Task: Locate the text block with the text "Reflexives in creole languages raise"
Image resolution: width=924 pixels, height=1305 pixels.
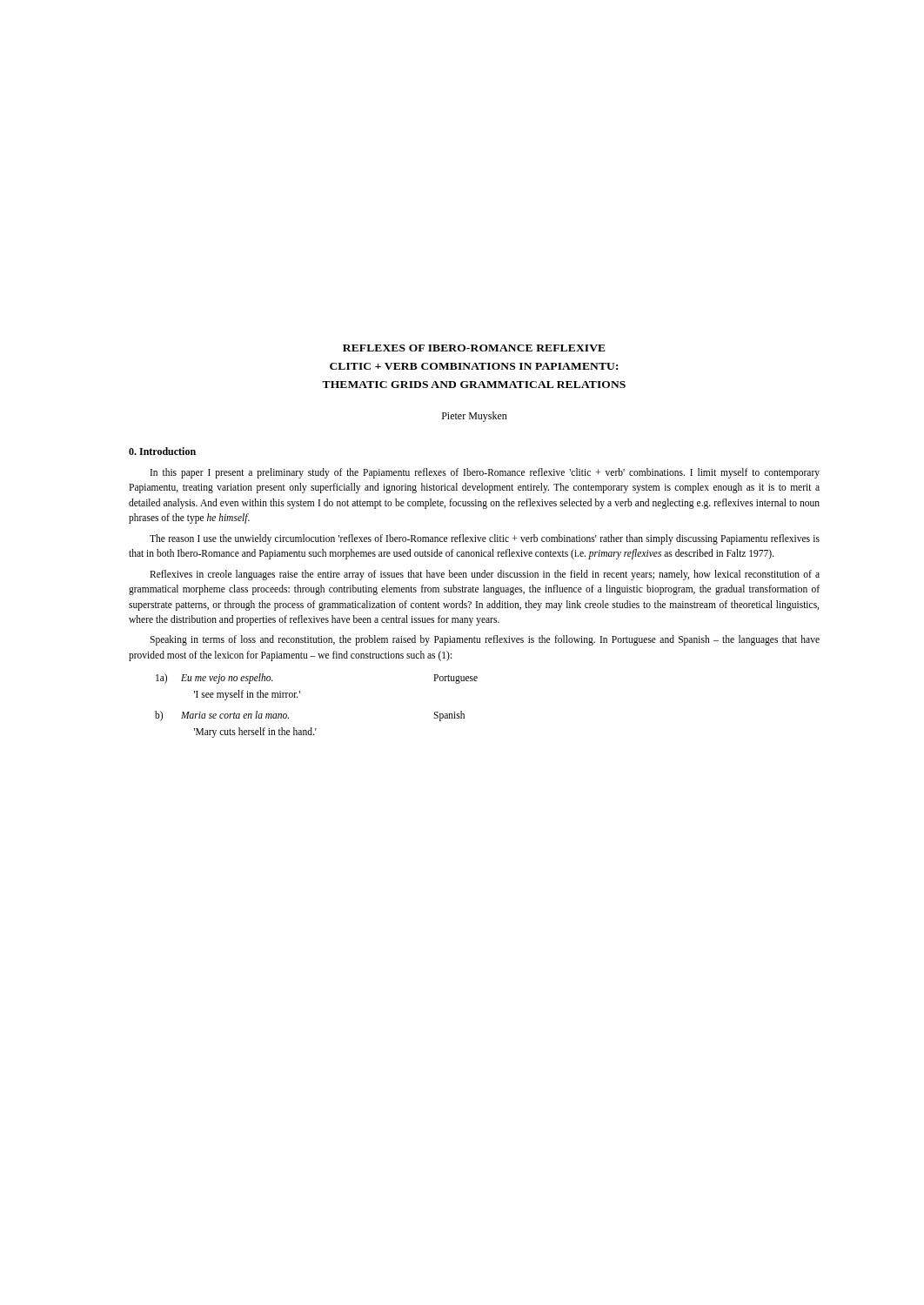Action: 474,597
